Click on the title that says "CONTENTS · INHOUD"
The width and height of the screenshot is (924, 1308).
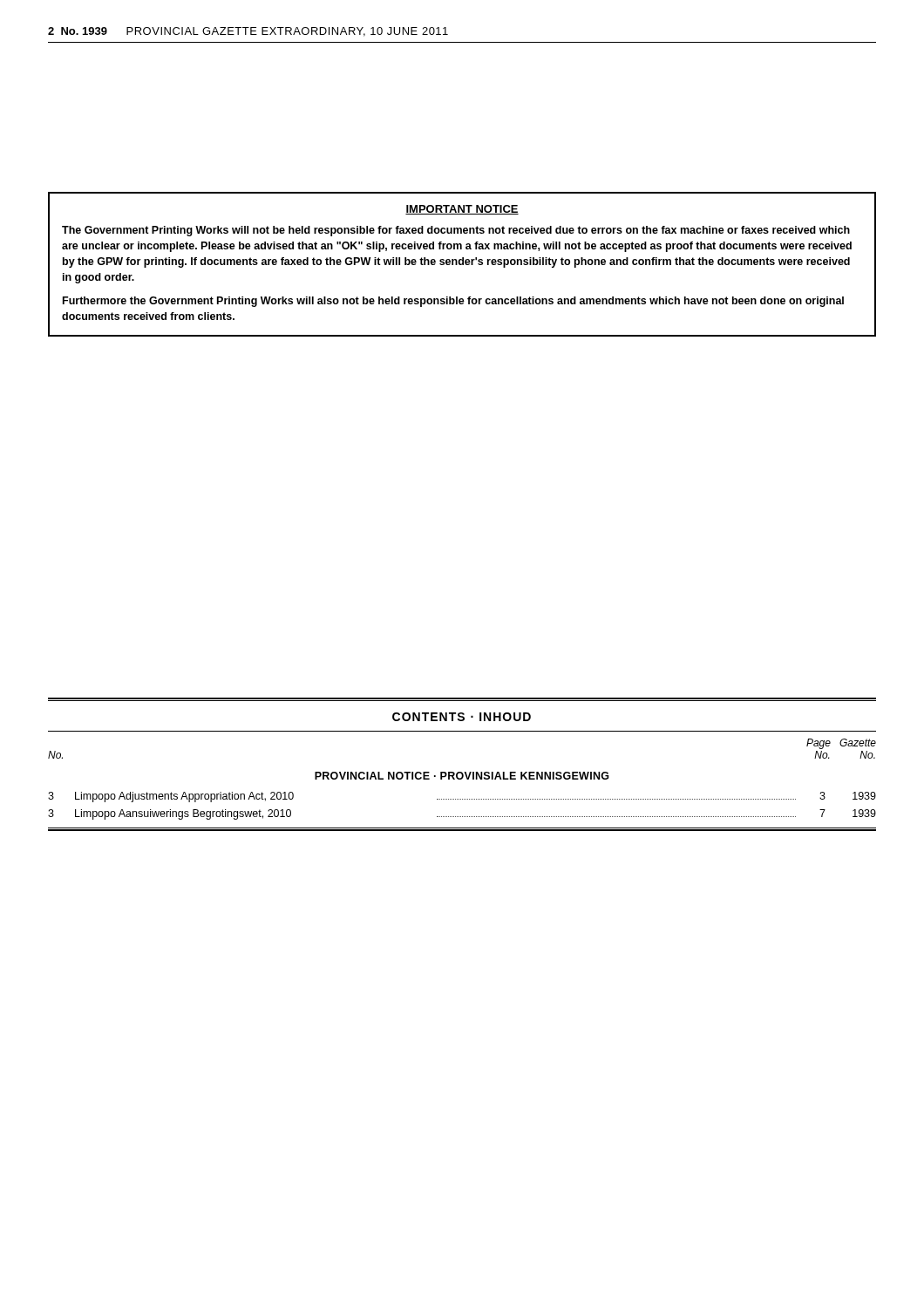[x=462, y=717]
